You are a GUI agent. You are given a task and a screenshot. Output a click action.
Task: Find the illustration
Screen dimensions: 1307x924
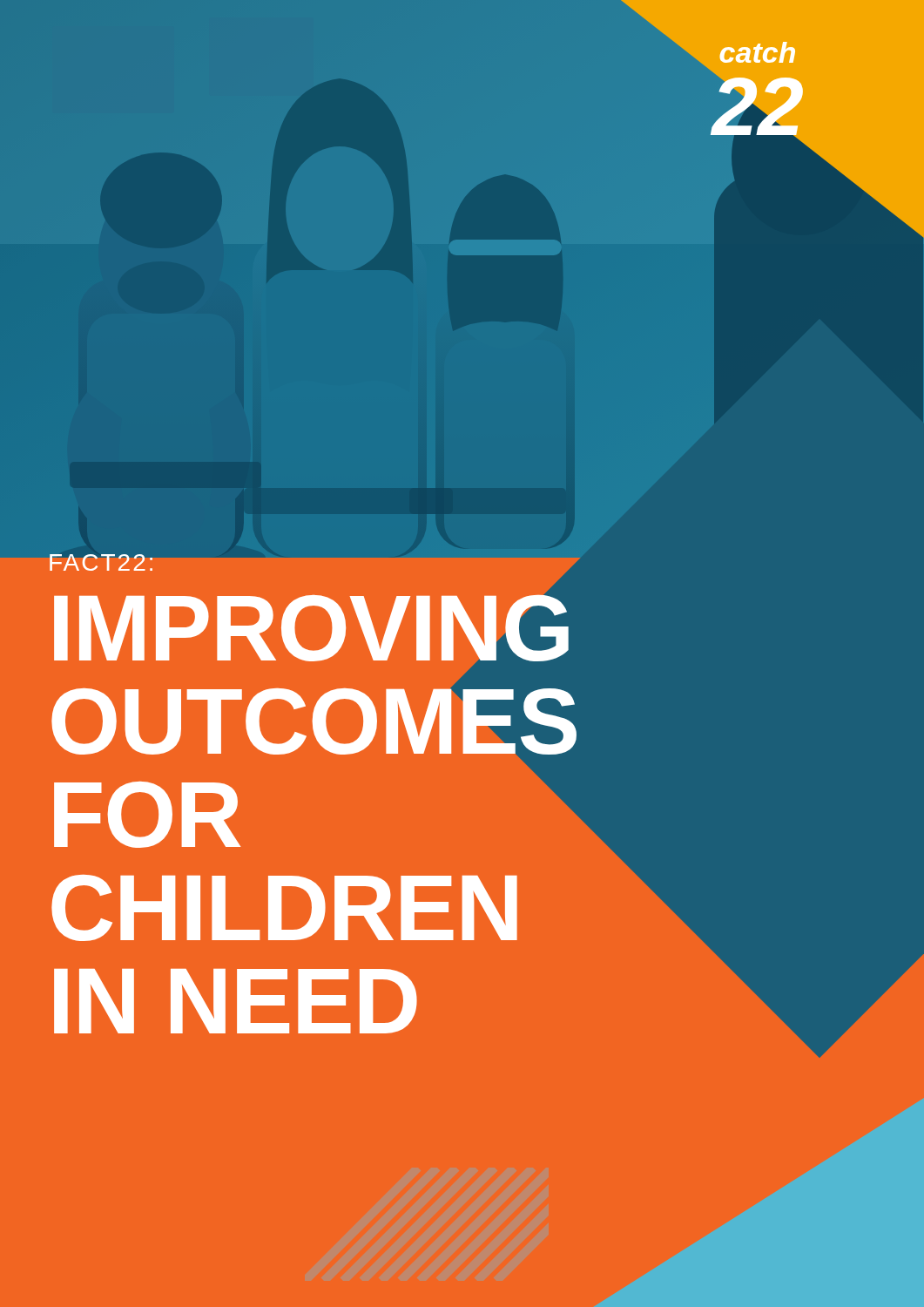[x=427, y=1224]
